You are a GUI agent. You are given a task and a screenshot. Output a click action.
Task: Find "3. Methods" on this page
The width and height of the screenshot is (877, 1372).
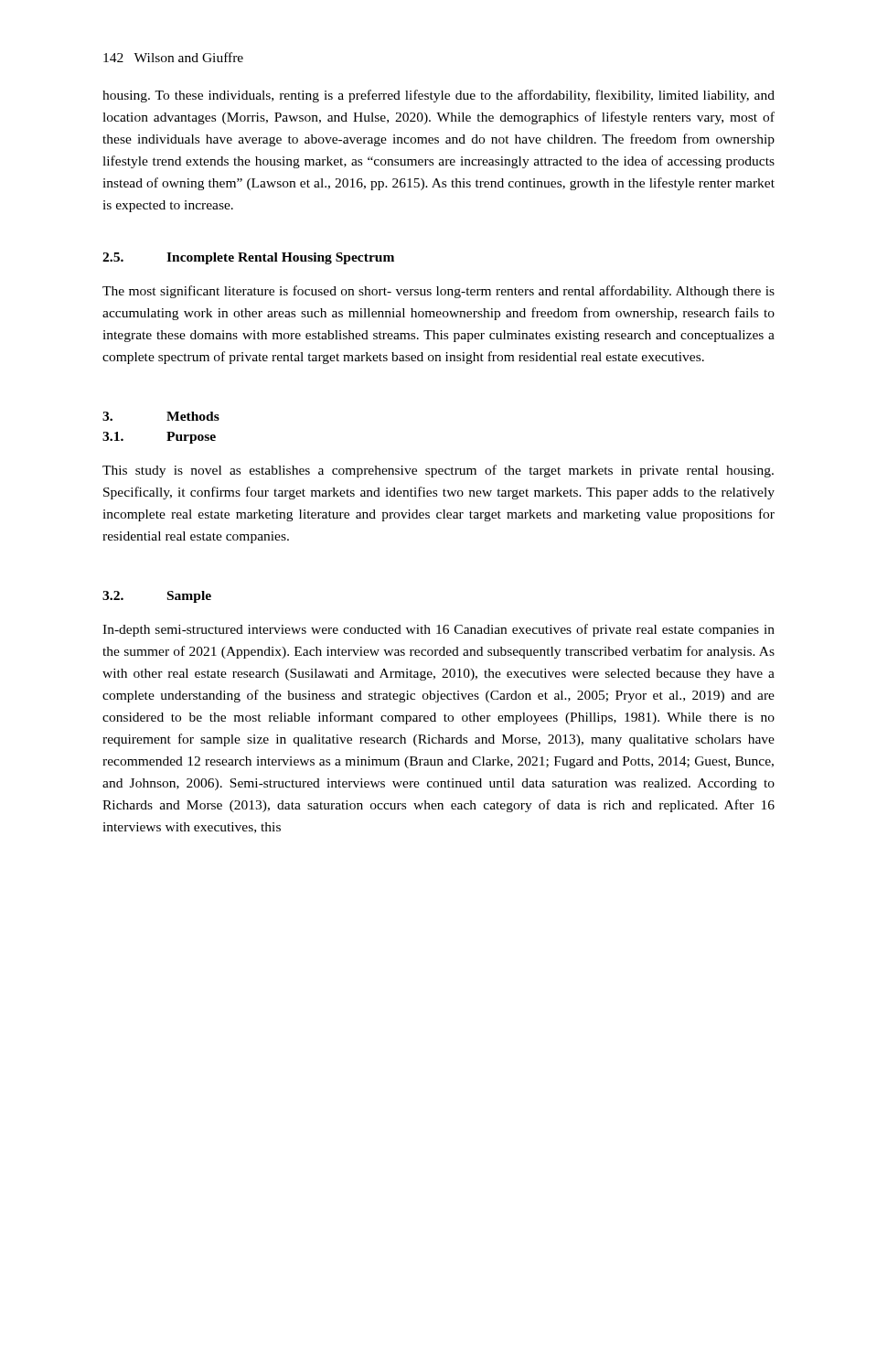pos(161,416)
